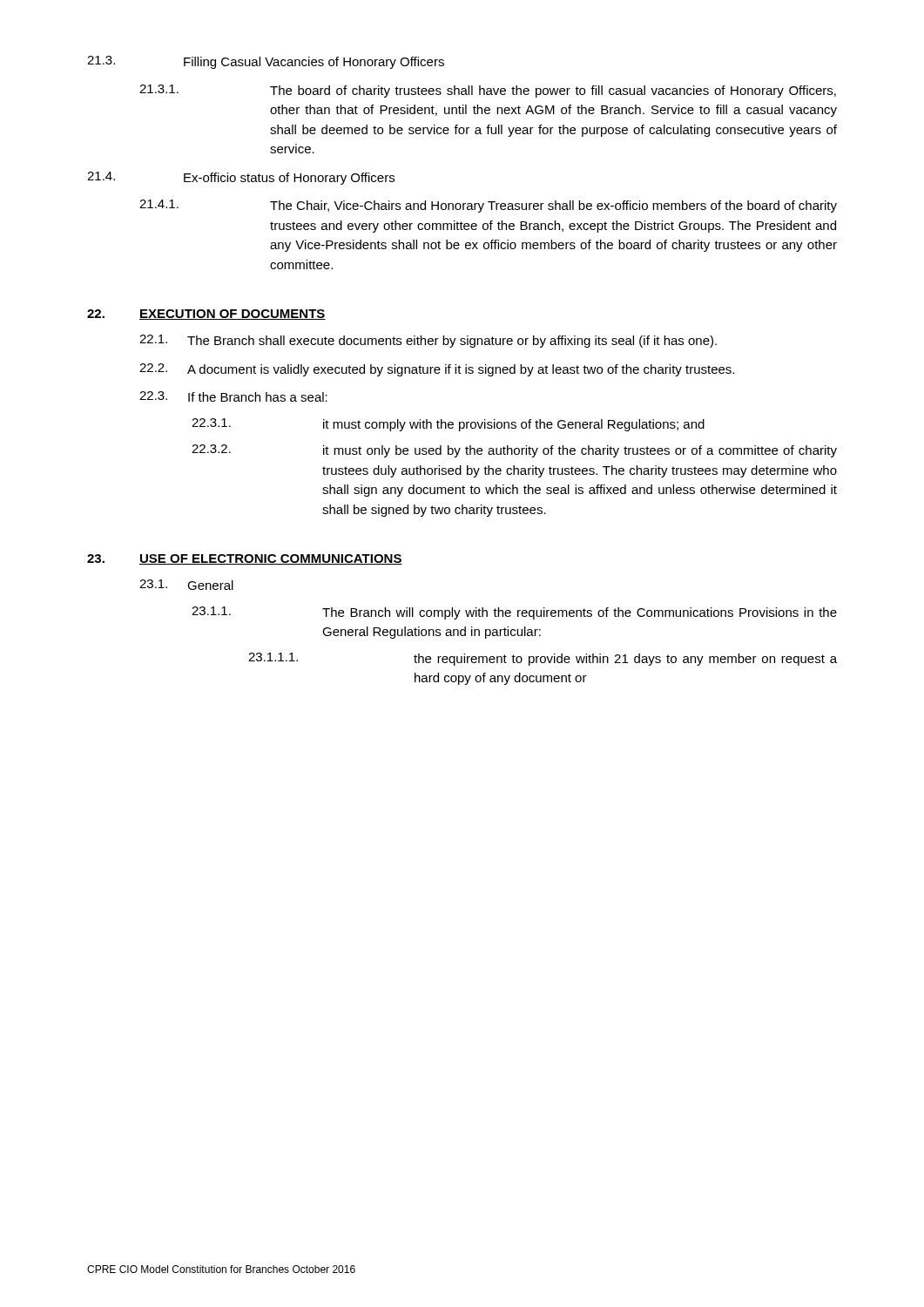924x1307 pixels.
Task: Where is the passage that starts "21.3.1. The board"?
Action: click(488, 120)
